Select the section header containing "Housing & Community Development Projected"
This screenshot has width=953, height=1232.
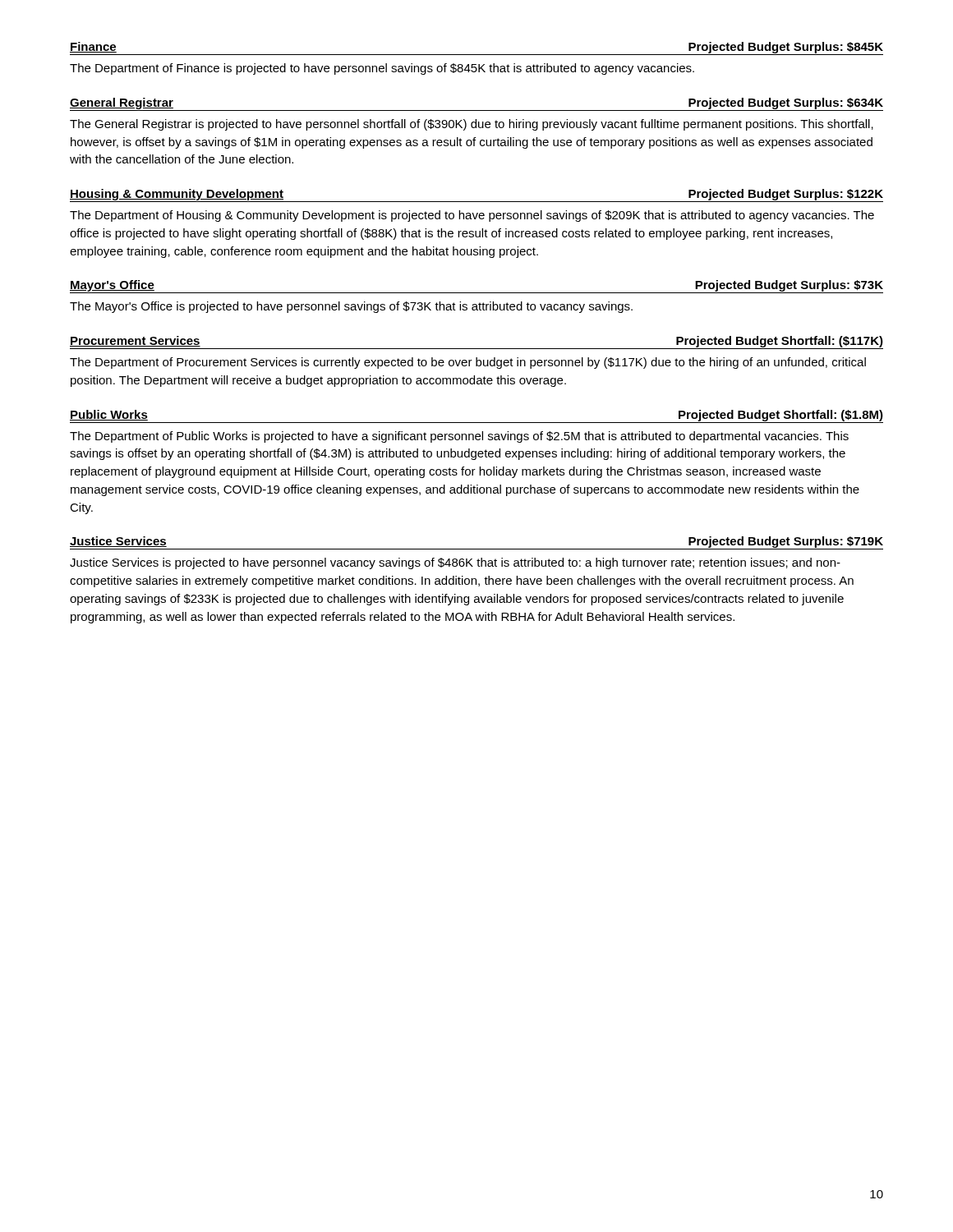tap(476, 193)
